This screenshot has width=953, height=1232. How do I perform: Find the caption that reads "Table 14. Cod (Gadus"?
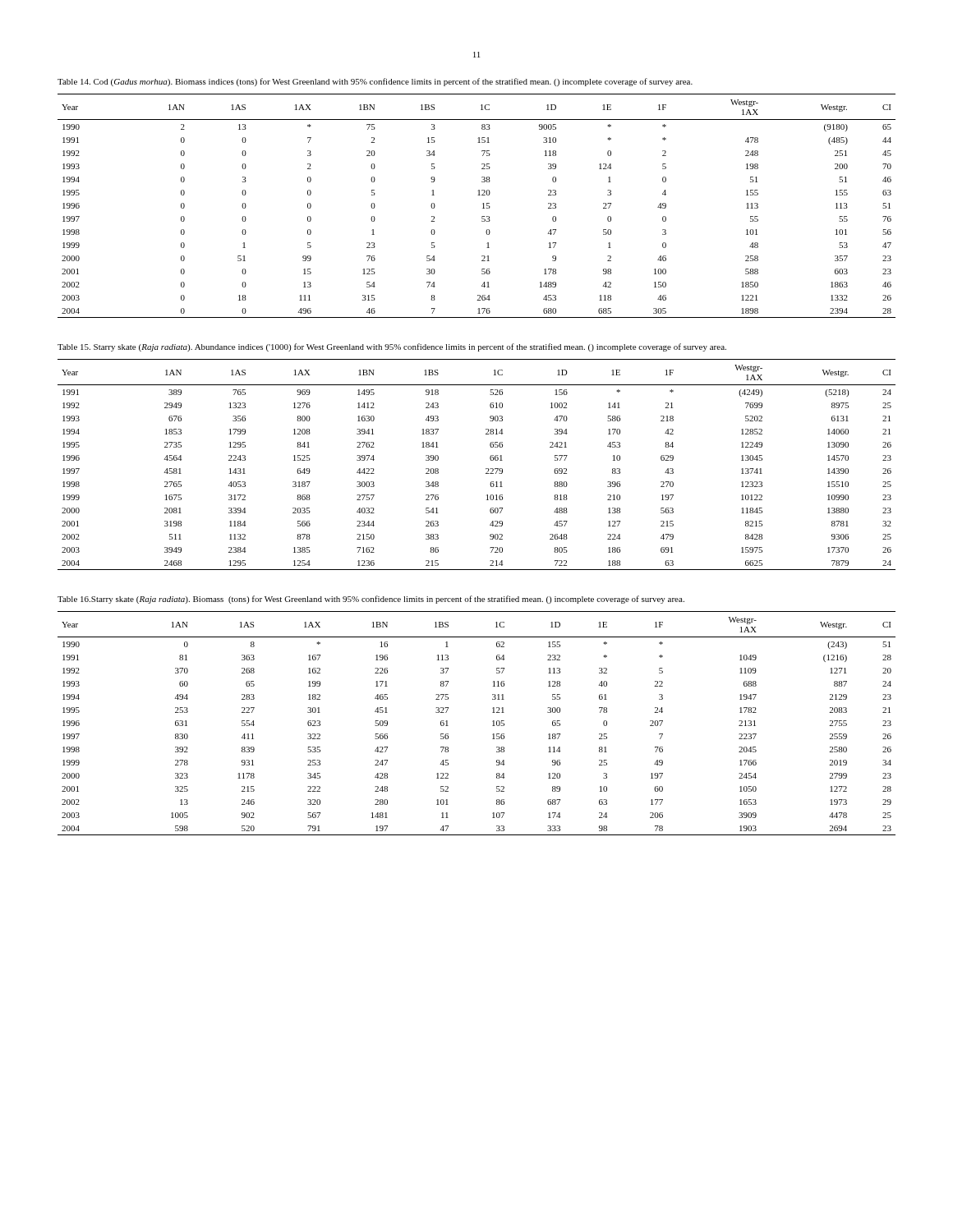click(375, 81)
